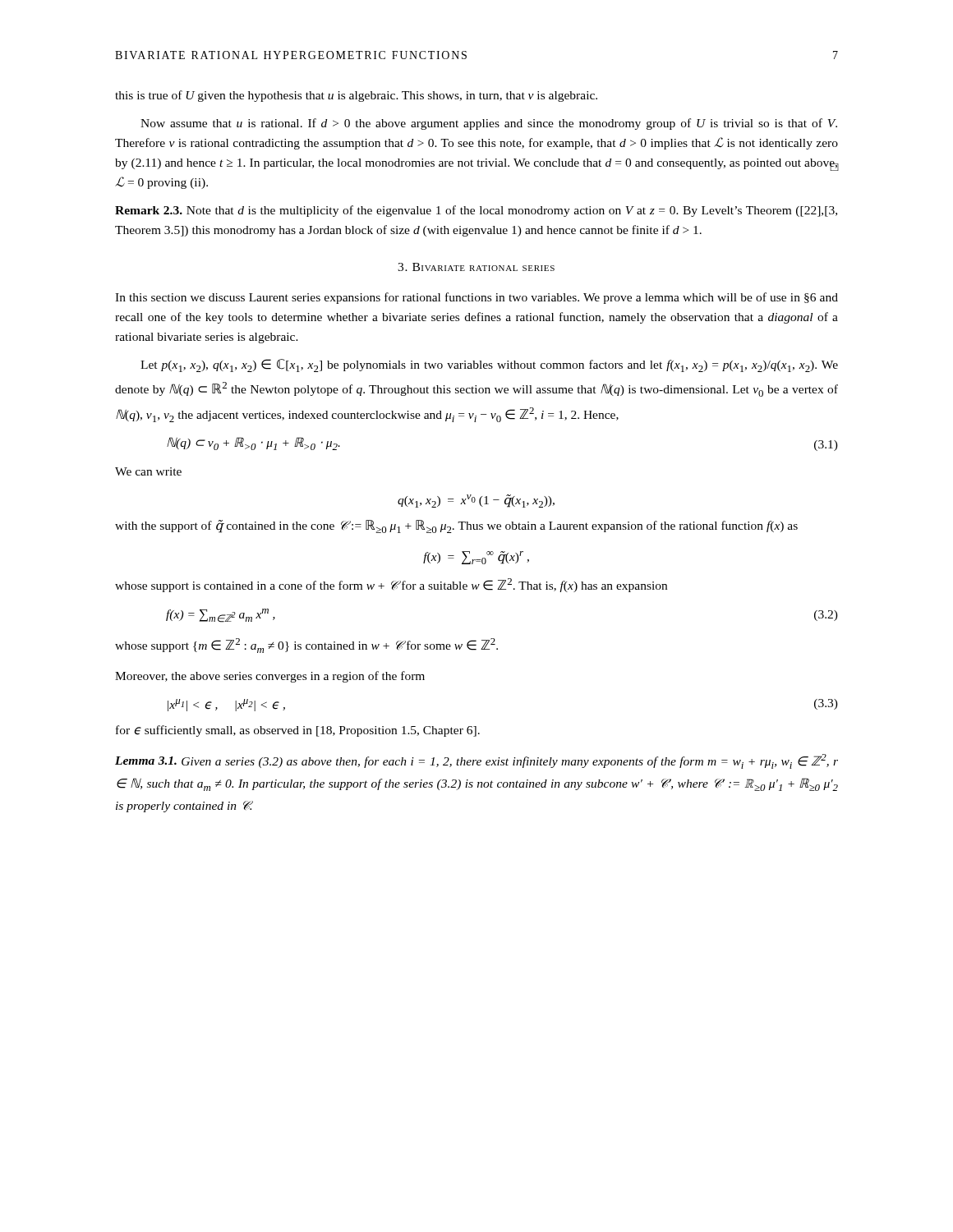Navigate to the element starting "Let p(x1, x2), q(x1, x2) ∈ ℂ[x1, x2]"
This screenshot has width=953, height=1232.
[476, 391]
